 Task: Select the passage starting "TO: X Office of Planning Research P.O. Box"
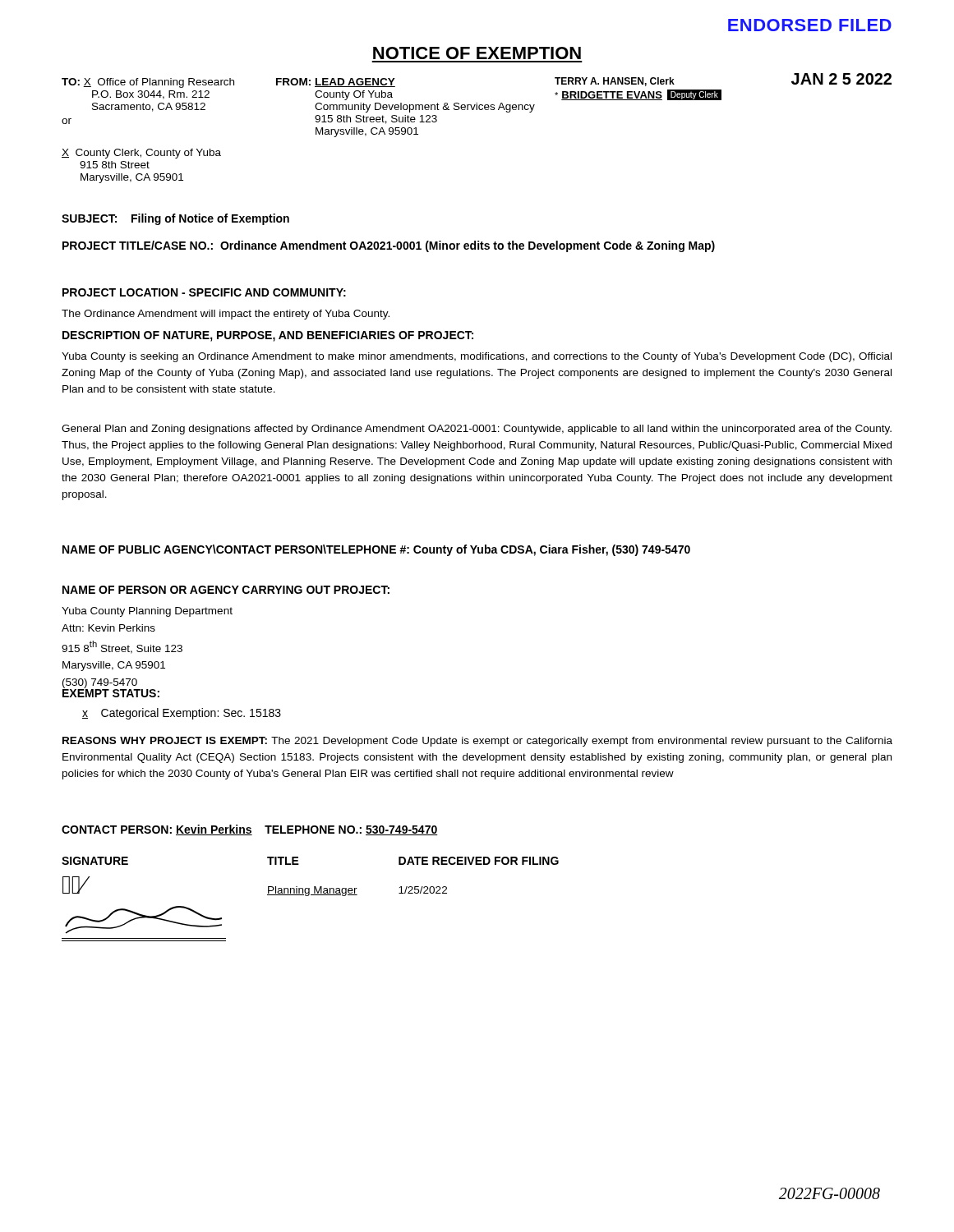[477, 106]
